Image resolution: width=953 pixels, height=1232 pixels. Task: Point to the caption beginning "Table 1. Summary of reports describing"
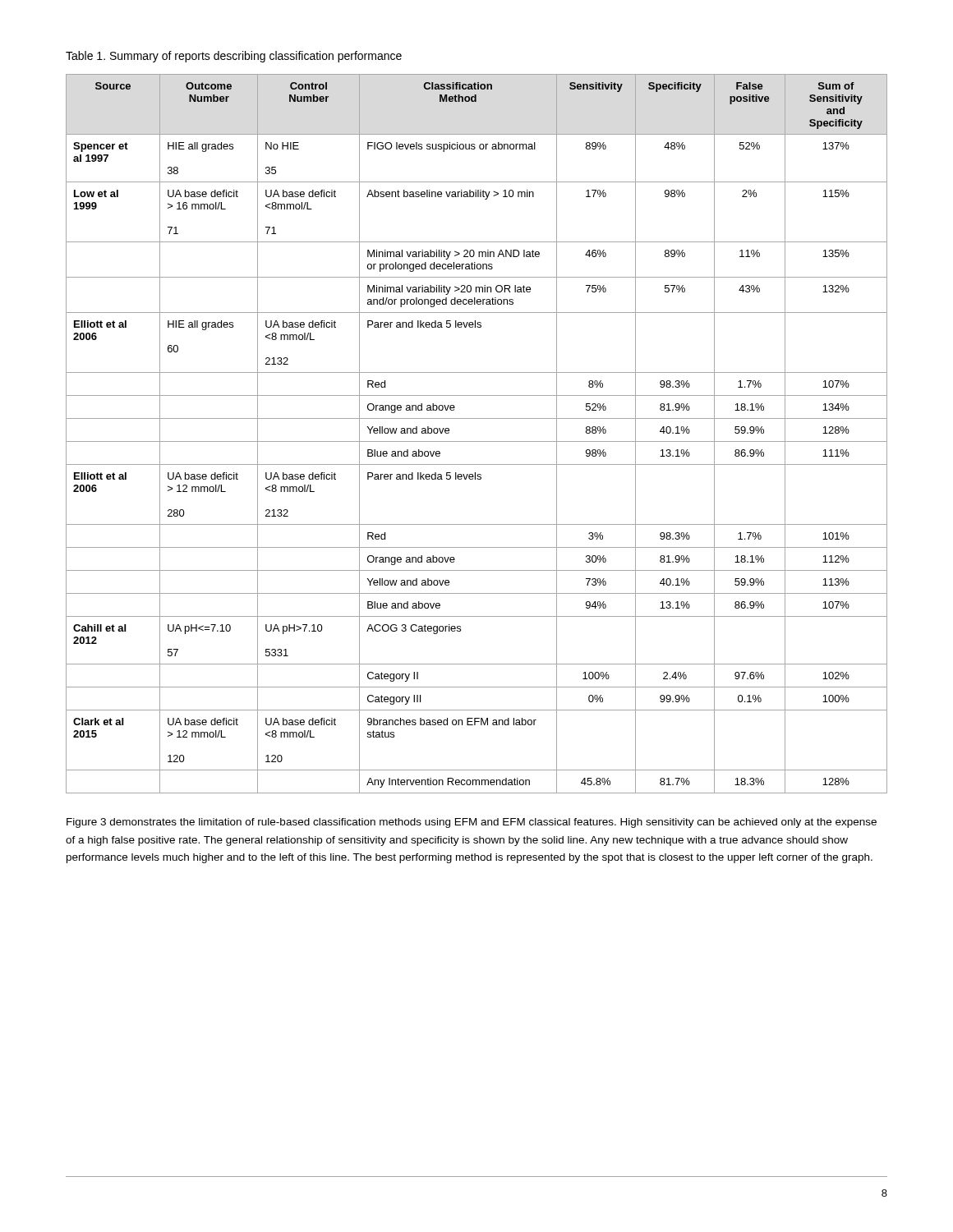click(x=234, y=56)
